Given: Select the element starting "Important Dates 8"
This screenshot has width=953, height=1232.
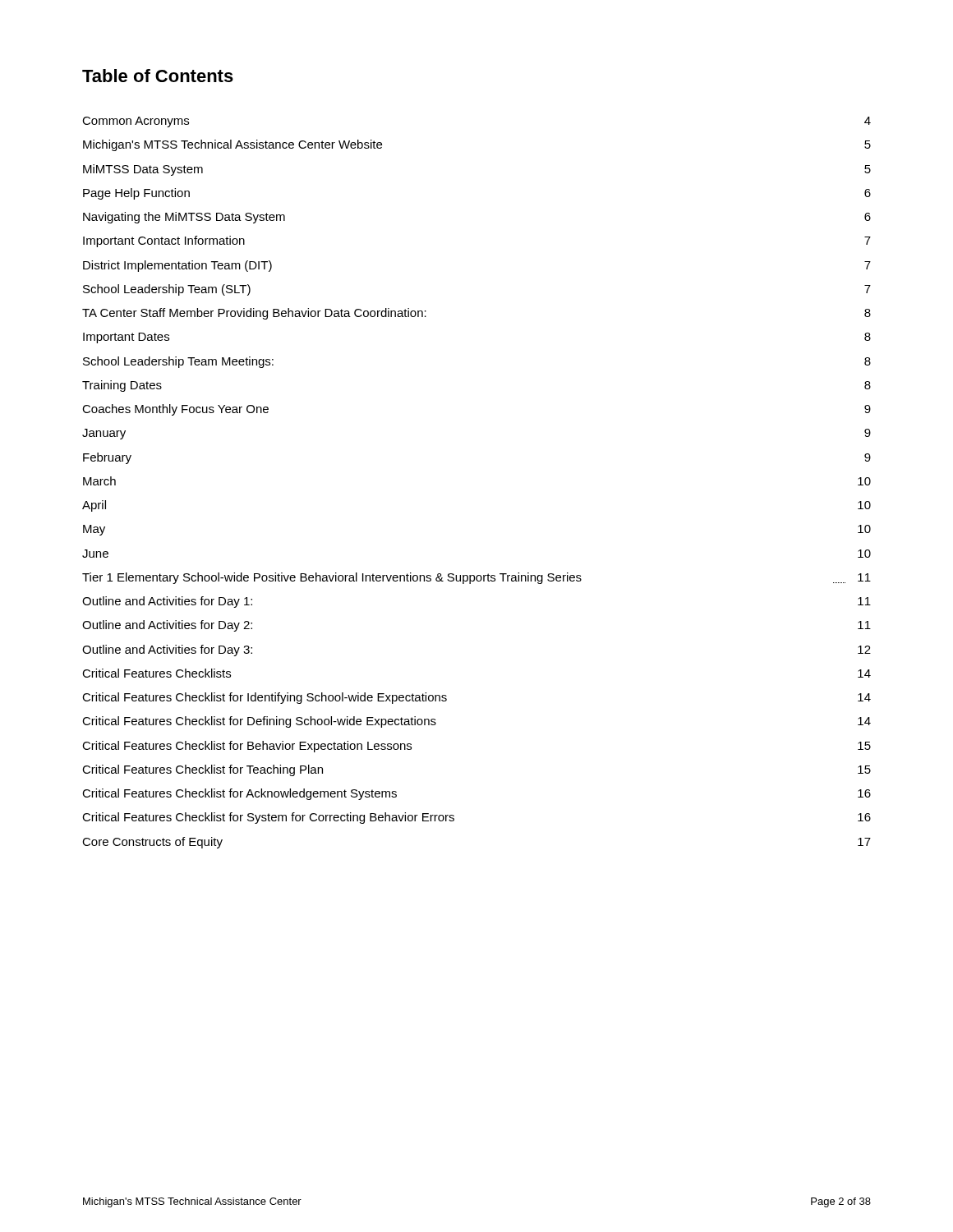Looking at the screenshot, I should [x=120, y=337].
